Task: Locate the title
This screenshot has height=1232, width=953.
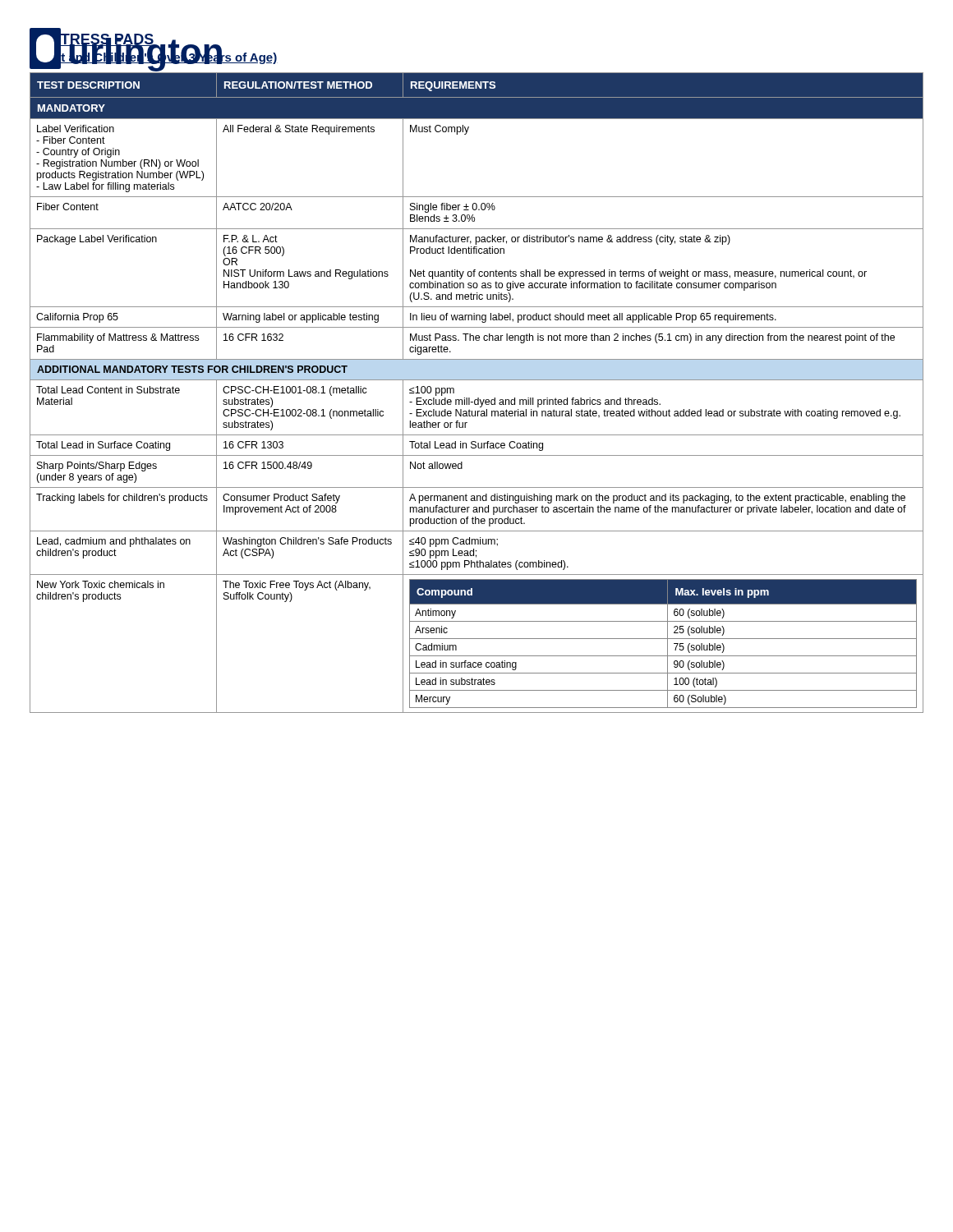Action: pyautogui.click(x=92, y=39)
